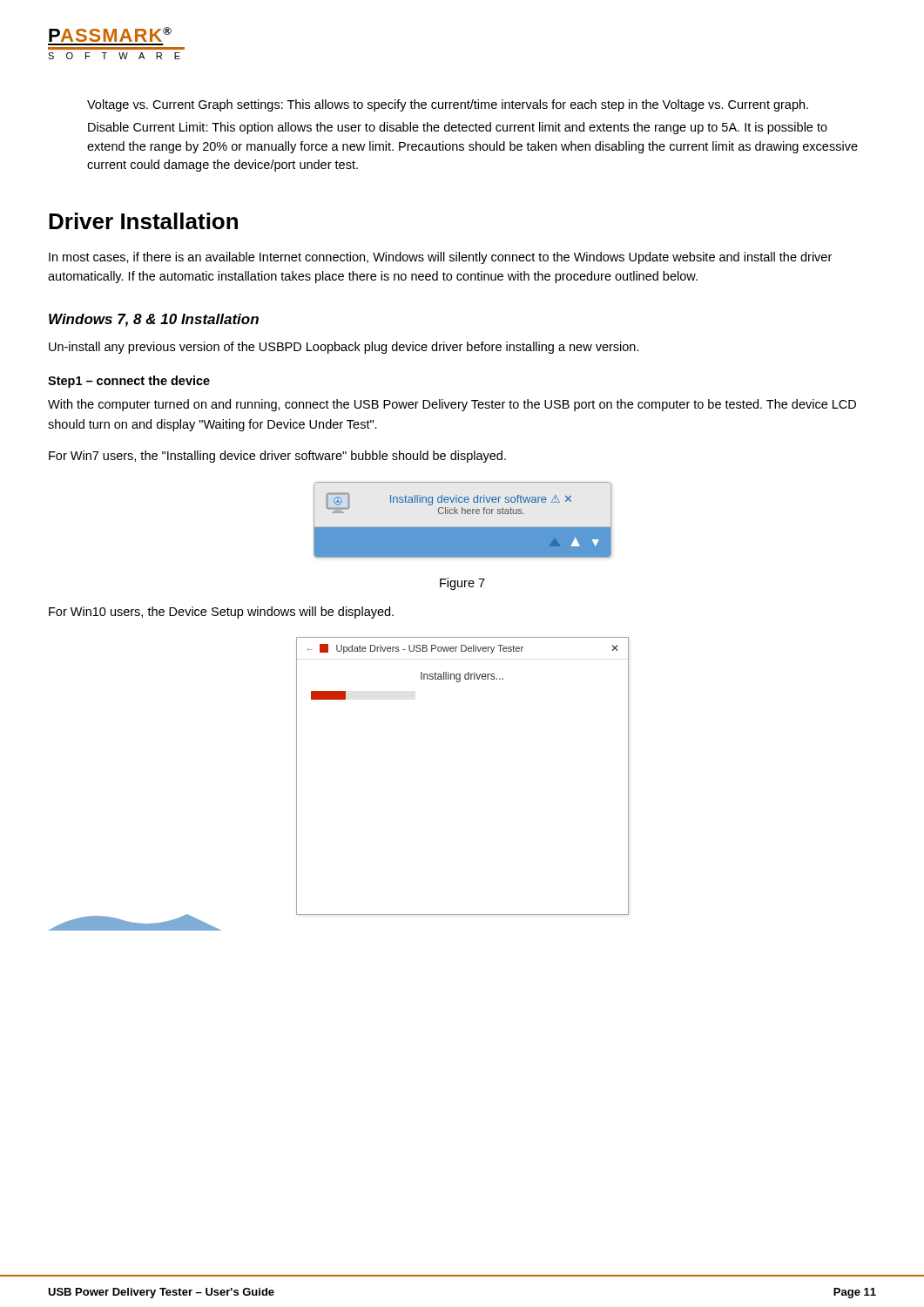924x1307 pixels.
Task: Point to the element starting "For Win10 users, the Device"
Action: [x=221, y=611]
